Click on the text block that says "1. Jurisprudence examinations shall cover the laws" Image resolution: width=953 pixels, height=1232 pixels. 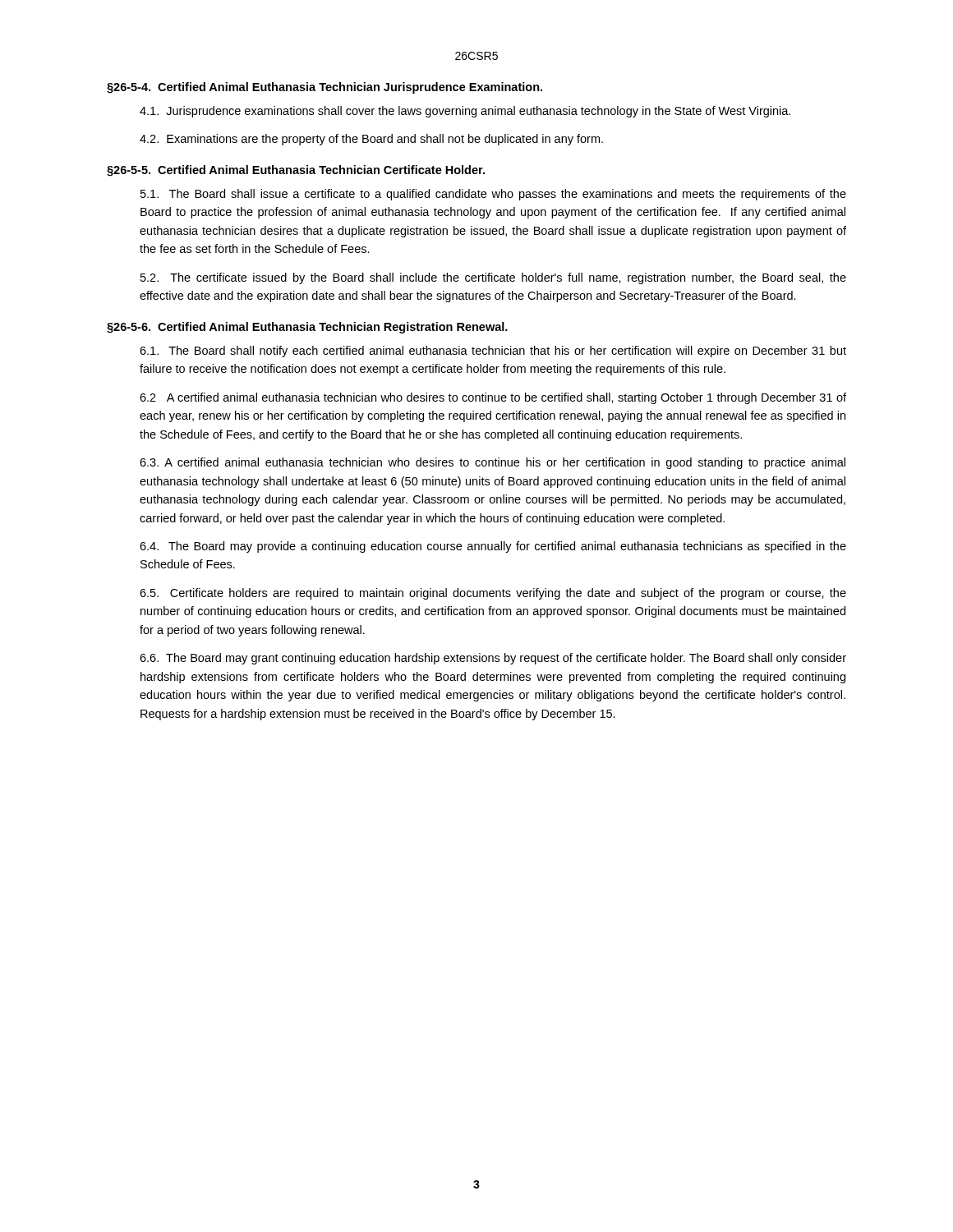click(x=466, y=111)
